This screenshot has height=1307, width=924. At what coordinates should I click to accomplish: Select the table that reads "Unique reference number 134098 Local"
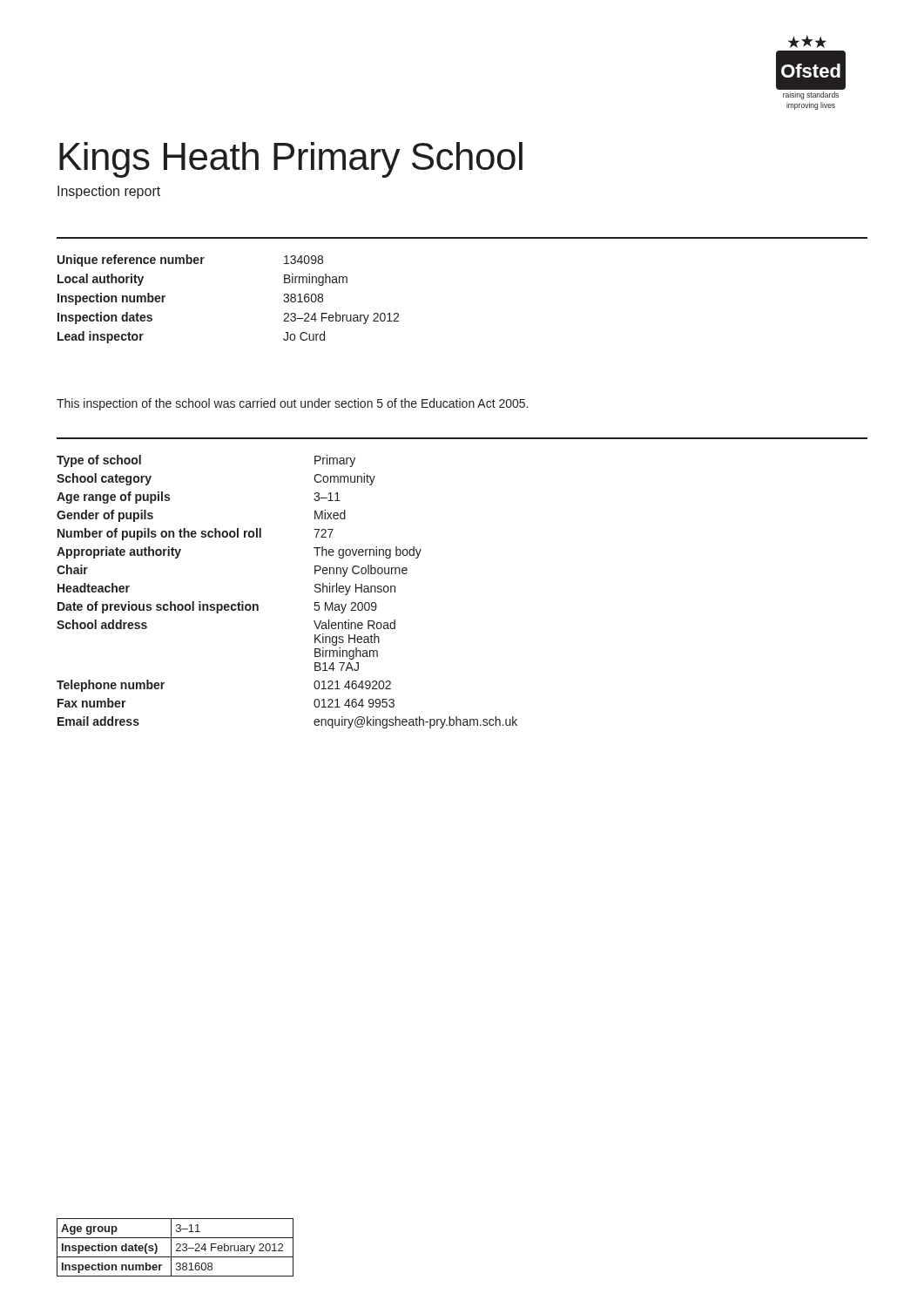462,301
